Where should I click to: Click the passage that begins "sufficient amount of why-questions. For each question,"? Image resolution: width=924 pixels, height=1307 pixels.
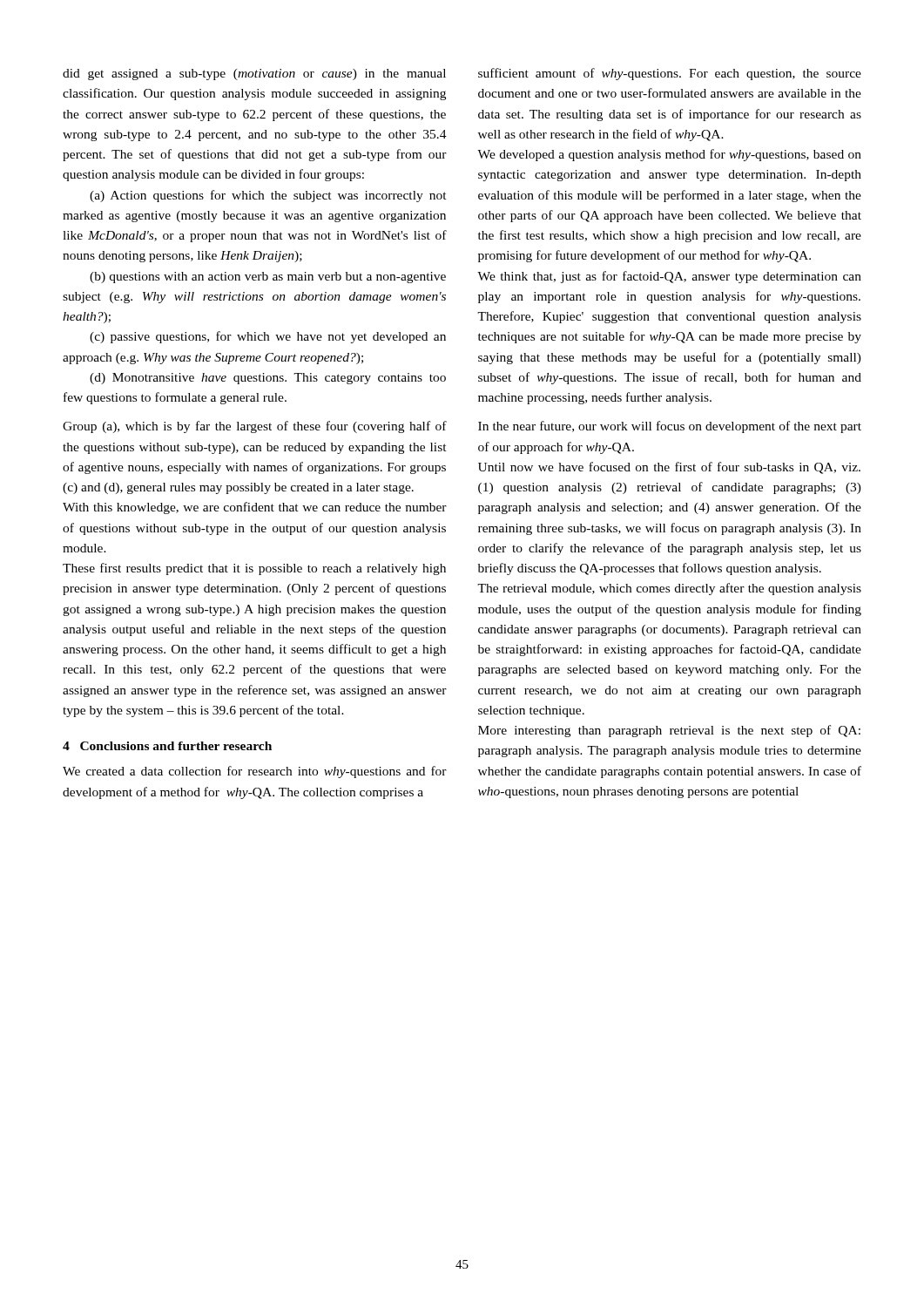pyautogui.click(x=669, y=103)
